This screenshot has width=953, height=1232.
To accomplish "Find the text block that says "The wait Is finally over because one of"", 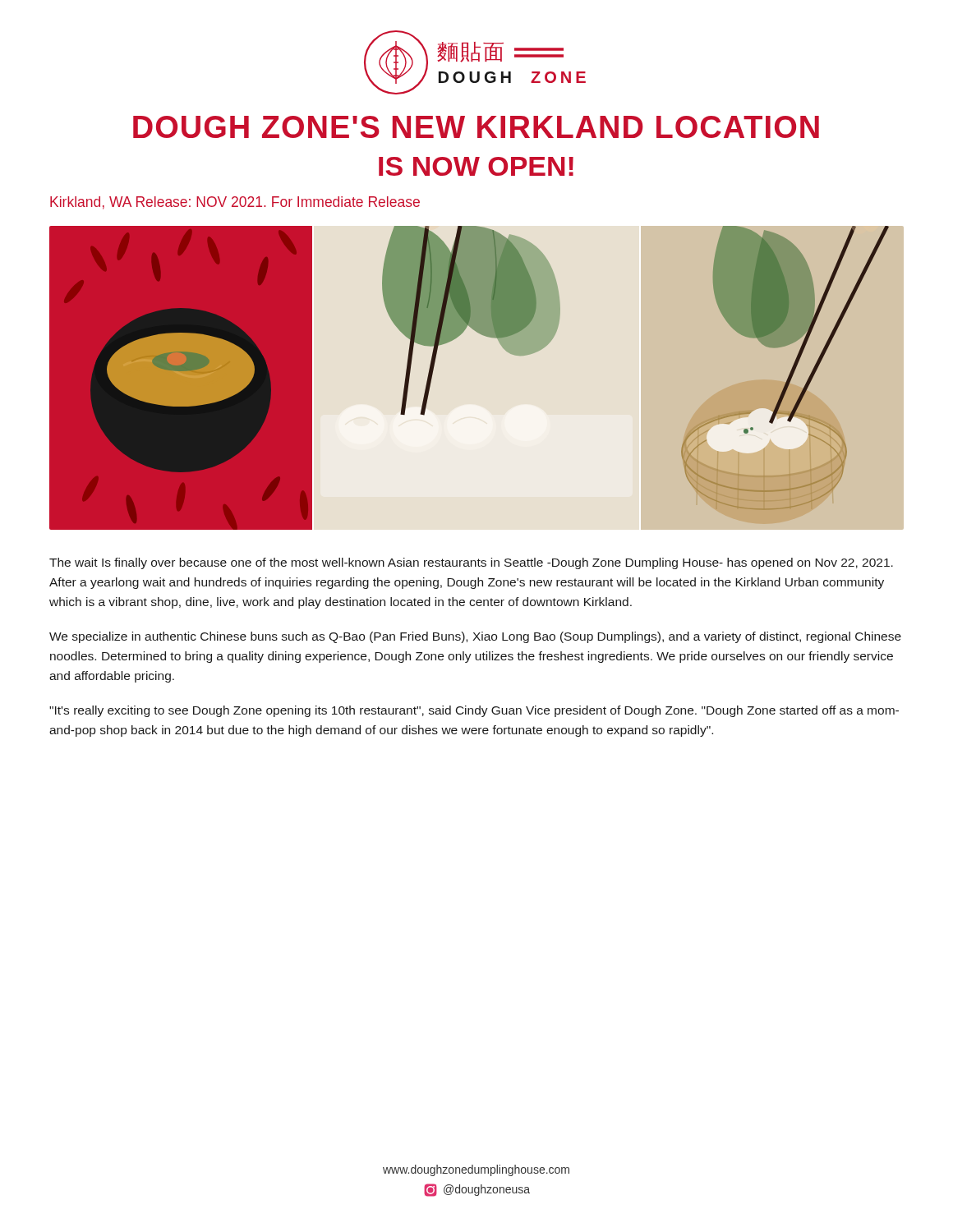I will click(x=471, y=582).
